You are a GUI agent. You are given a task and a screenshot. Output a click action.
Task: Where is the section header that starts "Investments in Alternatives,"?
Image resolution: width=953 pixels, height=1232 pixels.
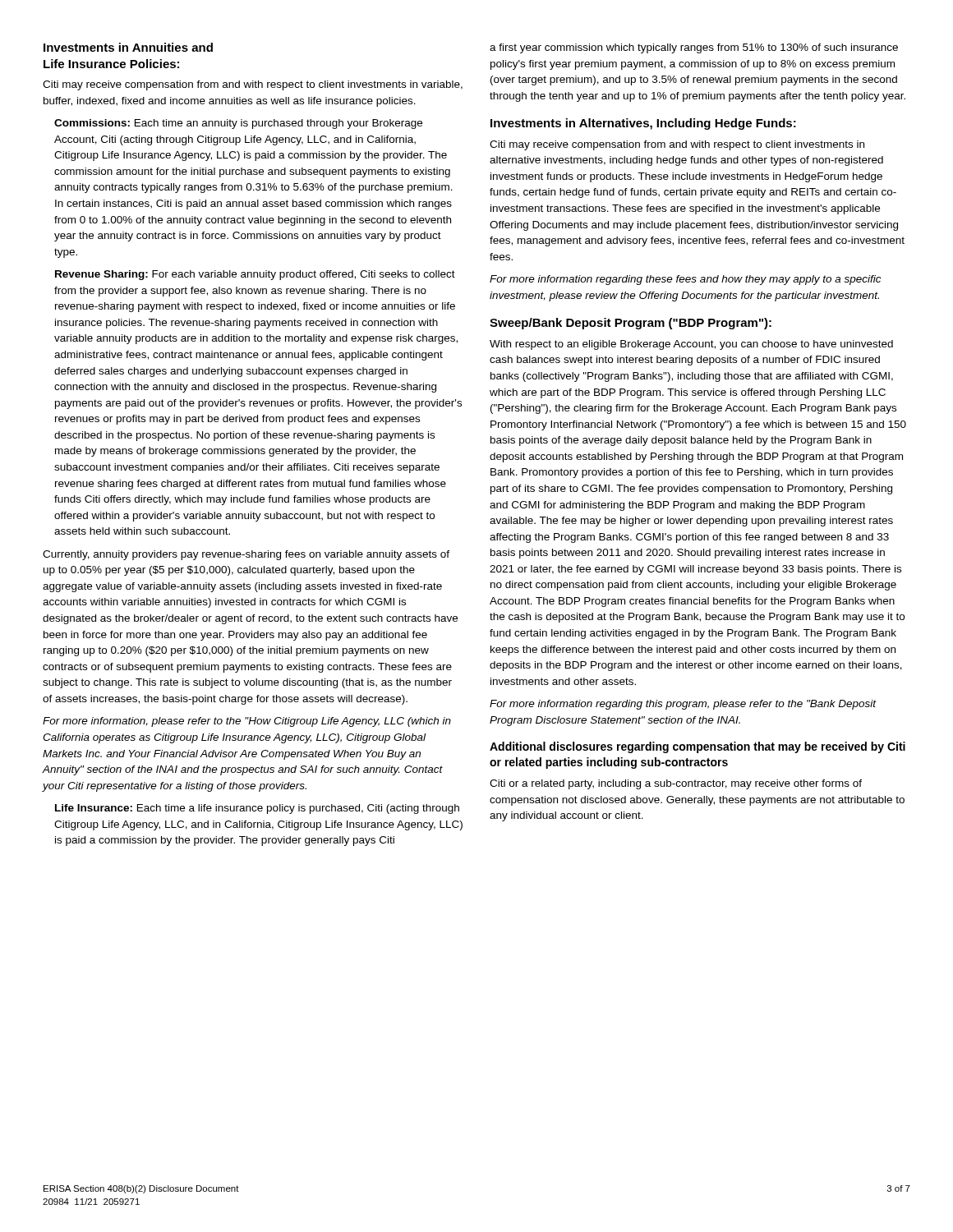coord(643,123)
